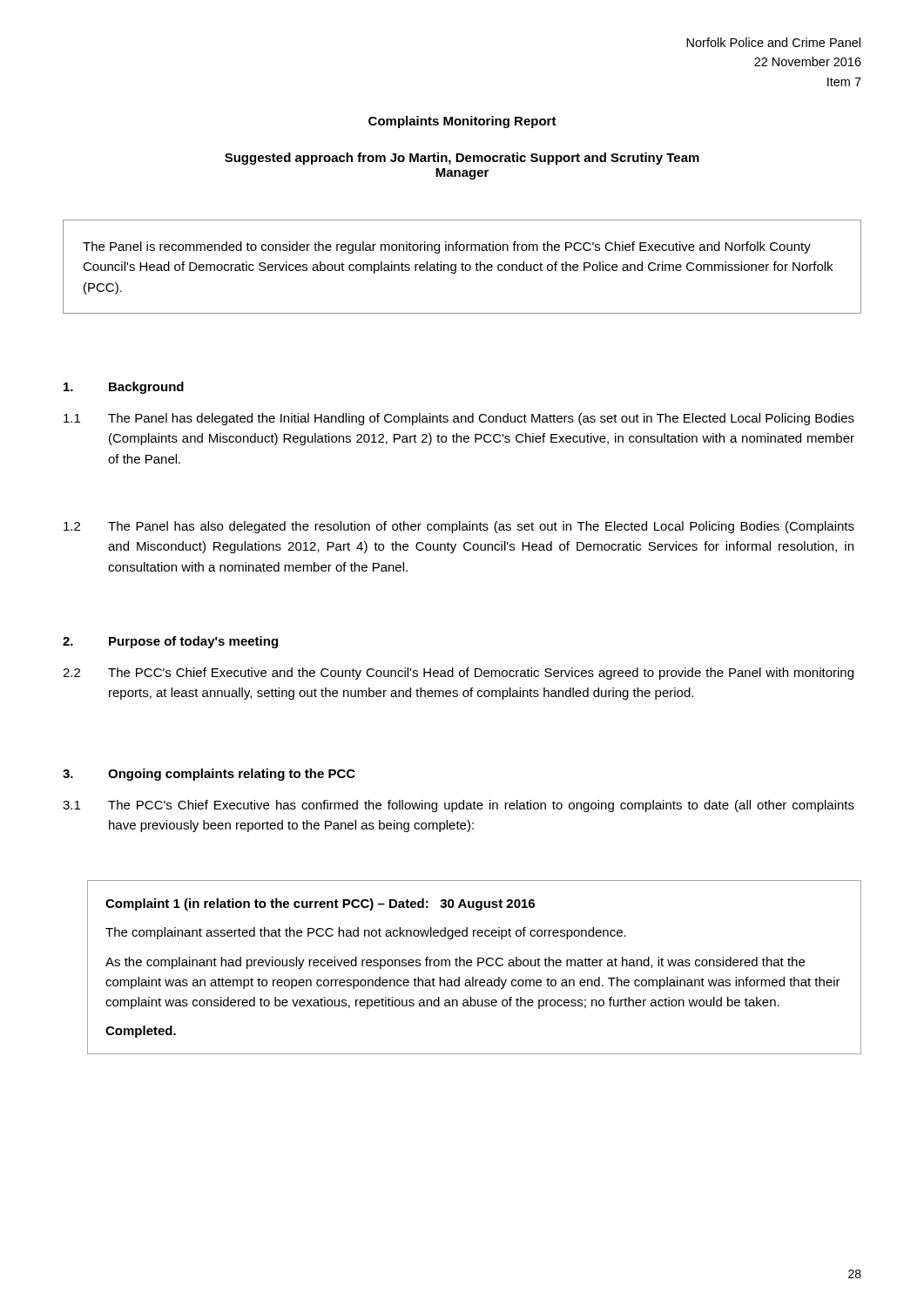Where is the passage that starts "1The PCC's Chief Executive has confirmed the following"?
The image size is (924, 1307).
coord(459,815)
